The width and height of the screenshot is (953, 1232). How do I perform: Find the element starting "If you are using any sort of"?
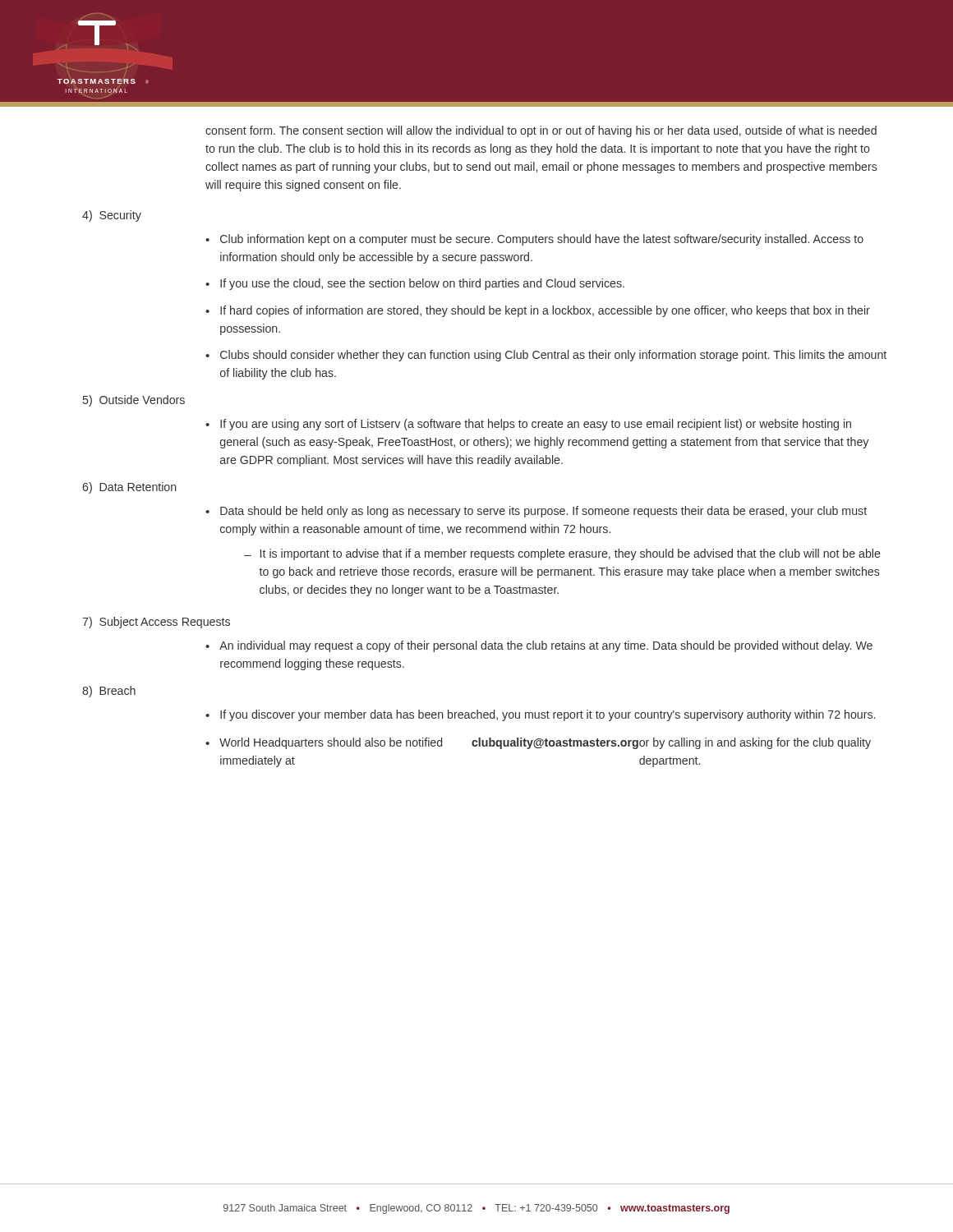(x=544, y=442)
